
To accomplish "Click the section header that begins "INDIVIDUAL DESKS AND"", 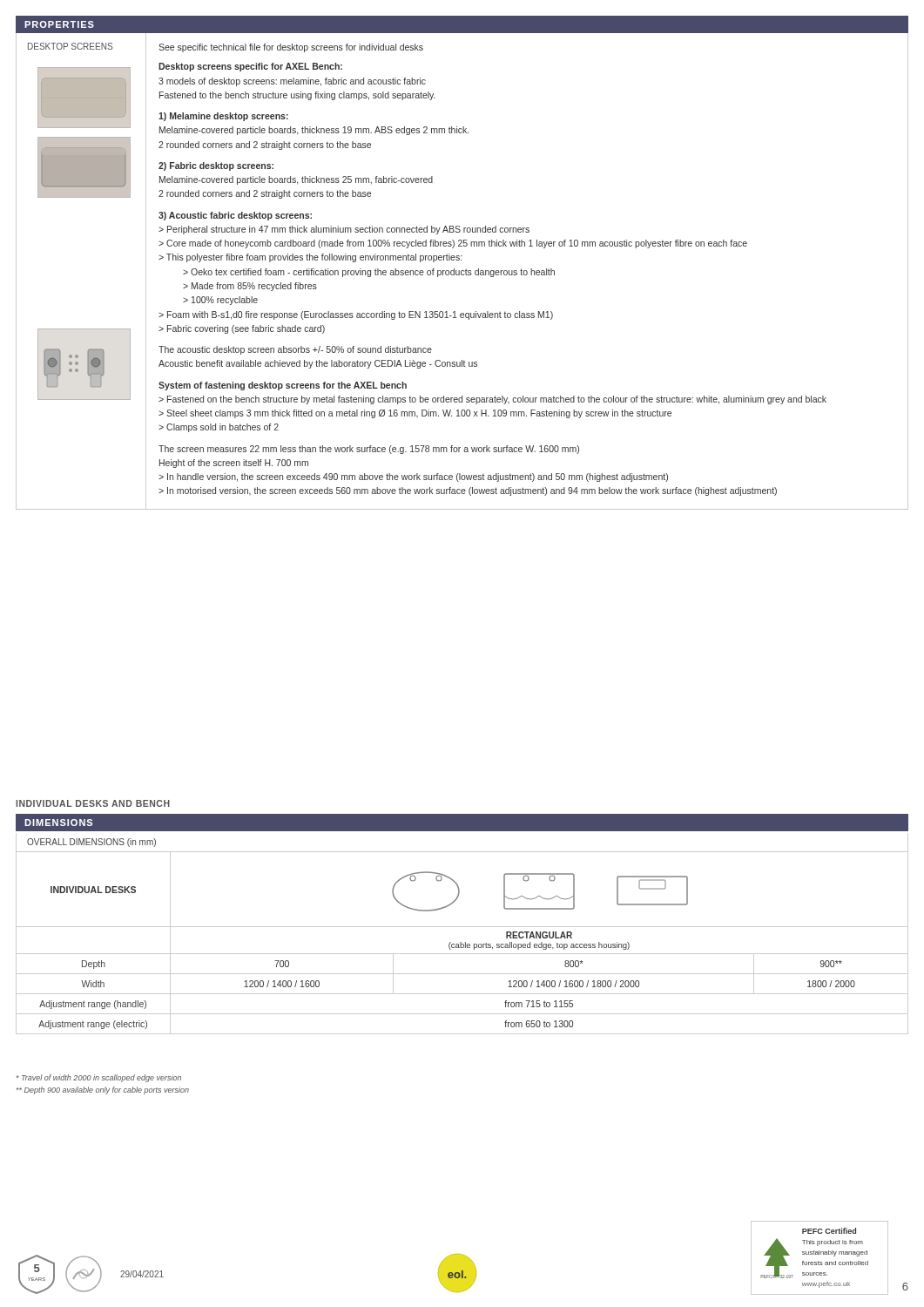I will [93, 803].
